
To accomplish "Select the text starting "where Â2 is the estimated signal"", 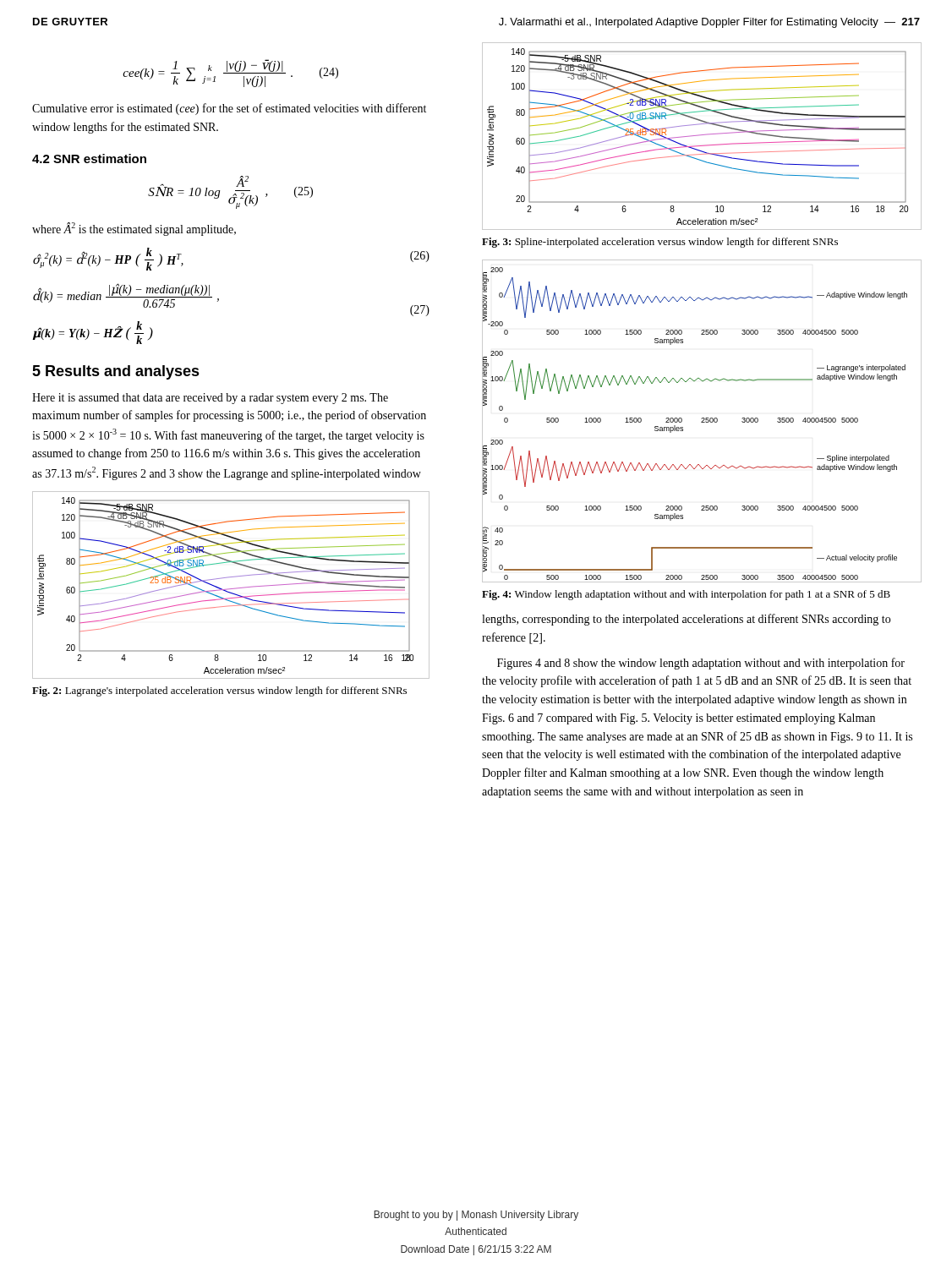I will [134, 228].
